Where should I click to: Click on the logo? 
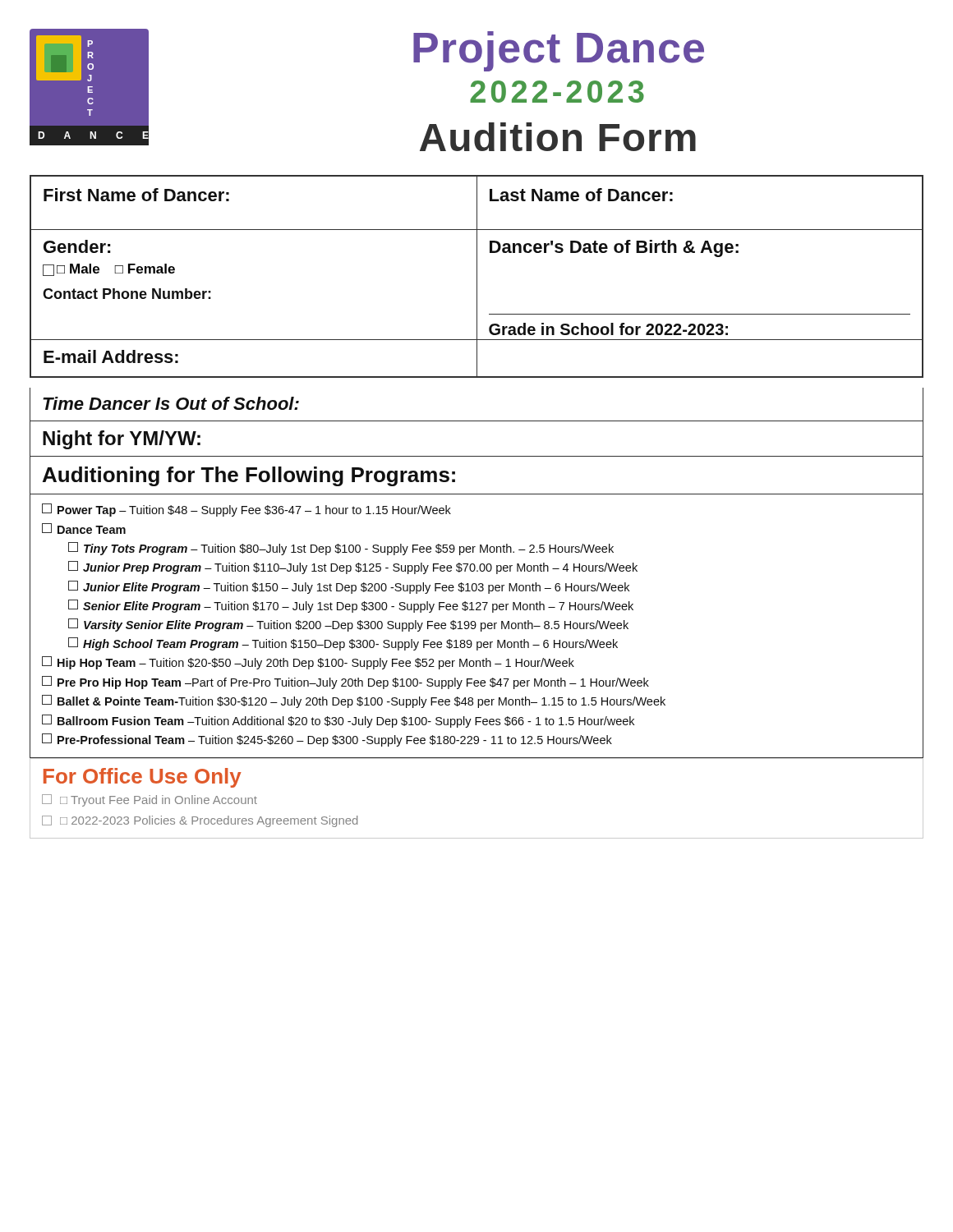476,92
